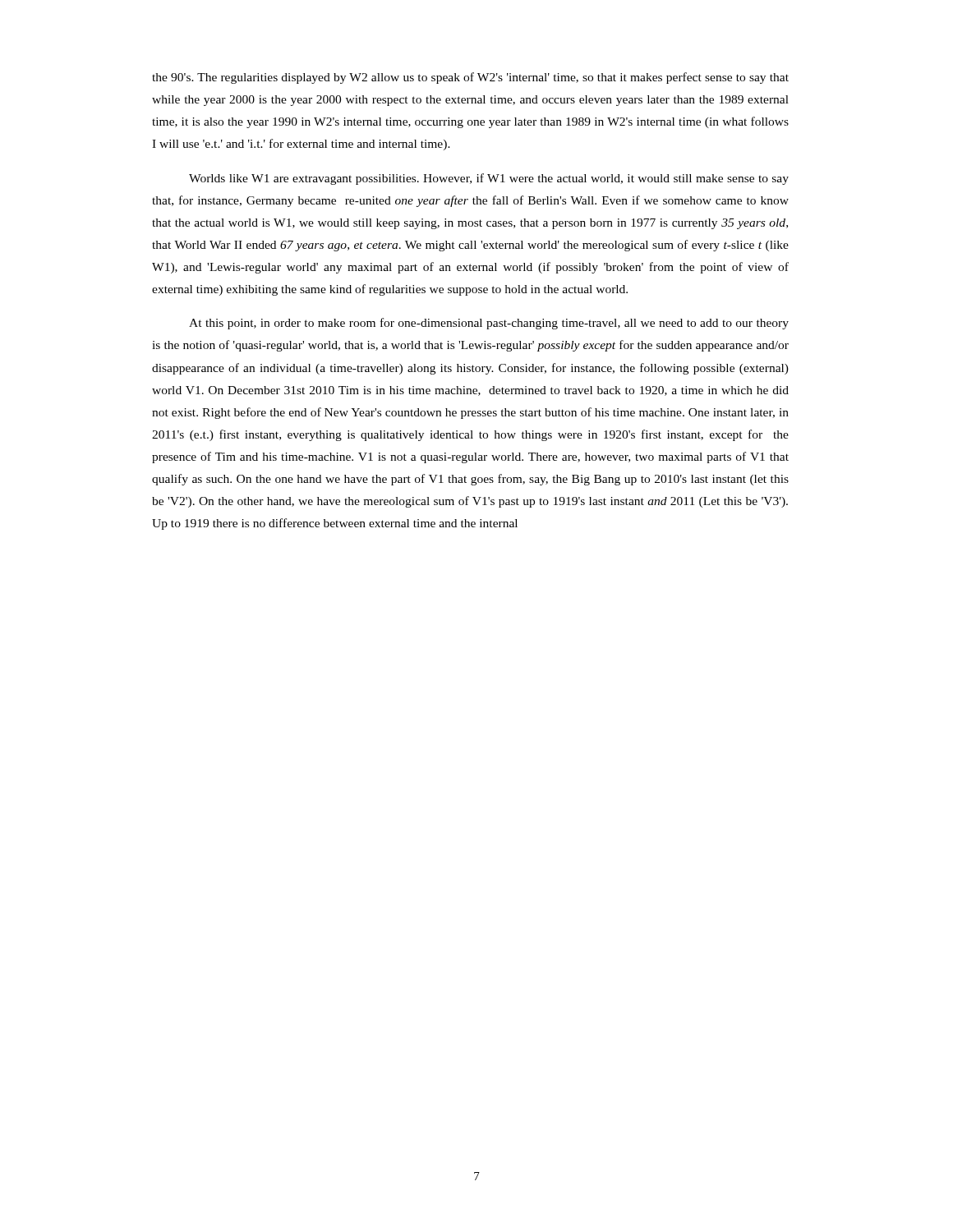The height and width of the screenshot is (1232, 953).
Task: Click the passage that begins "the 90's. The regularities"
Action: (470, 300)
